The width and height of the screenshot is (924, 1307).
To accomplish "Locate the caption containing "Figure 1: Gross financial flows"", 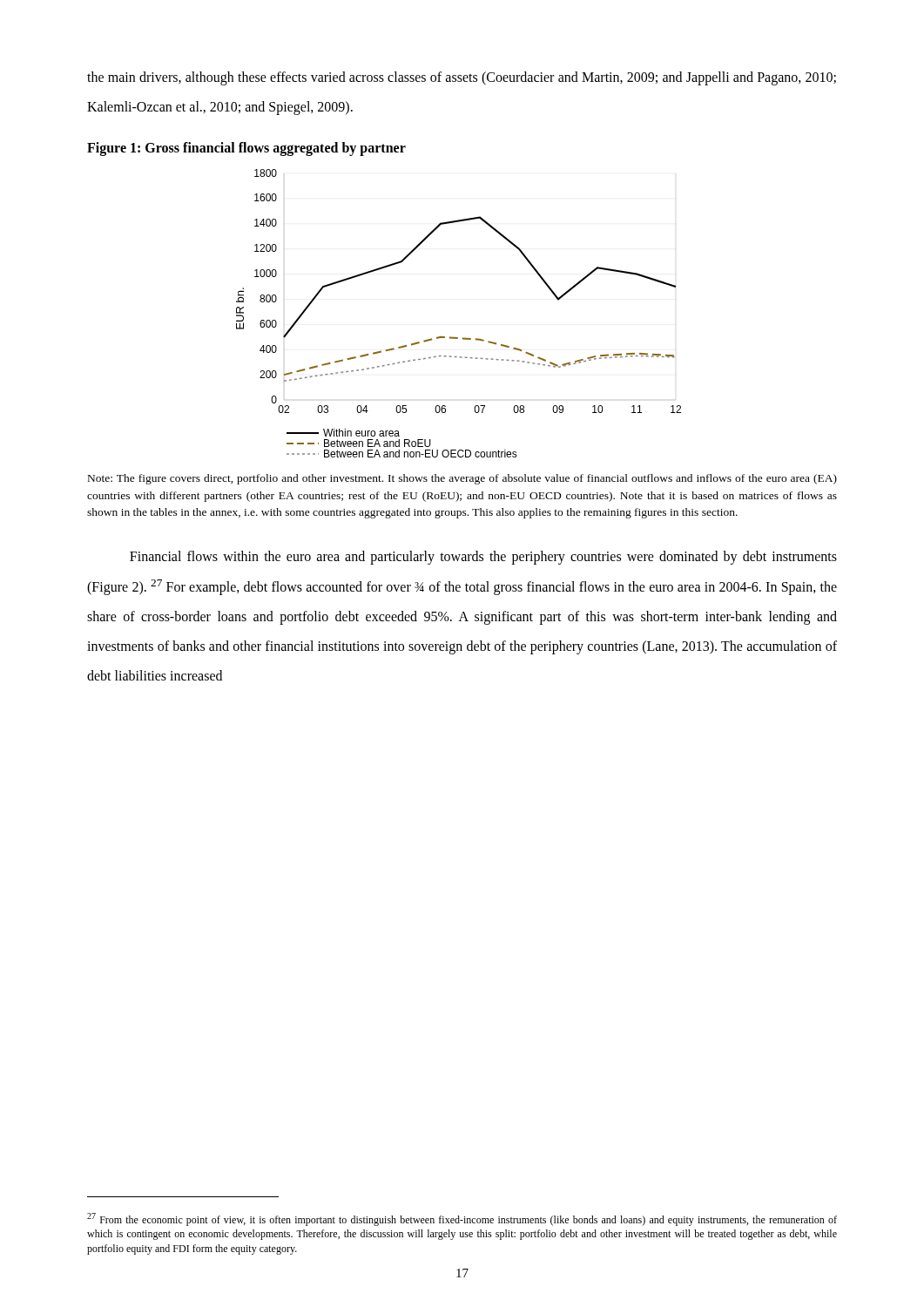I will pyautogui.click(x=246, y=148).
